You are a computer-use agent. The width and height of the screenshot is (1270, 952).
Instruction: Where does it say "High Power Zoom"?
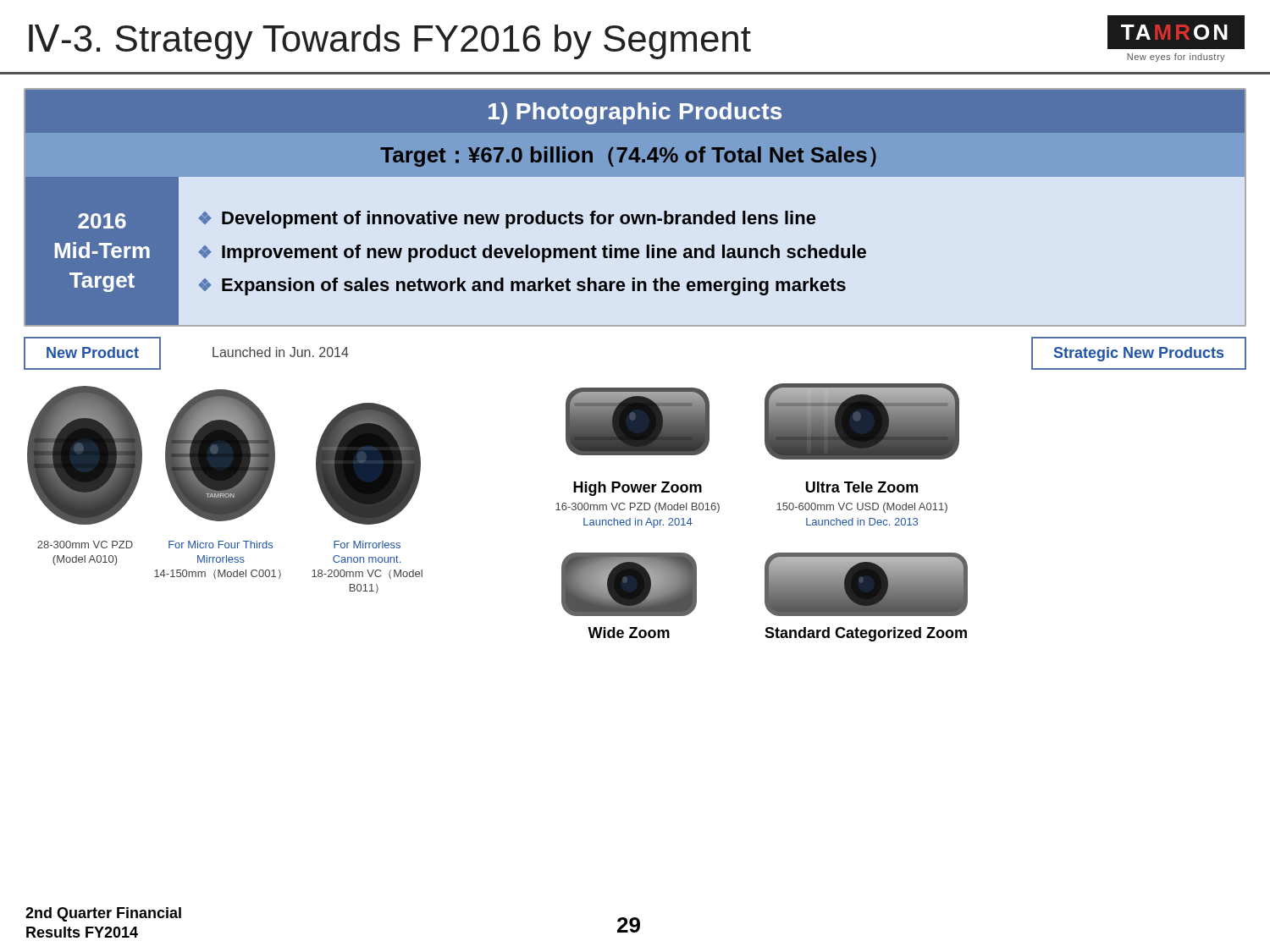tap(638, 487)
